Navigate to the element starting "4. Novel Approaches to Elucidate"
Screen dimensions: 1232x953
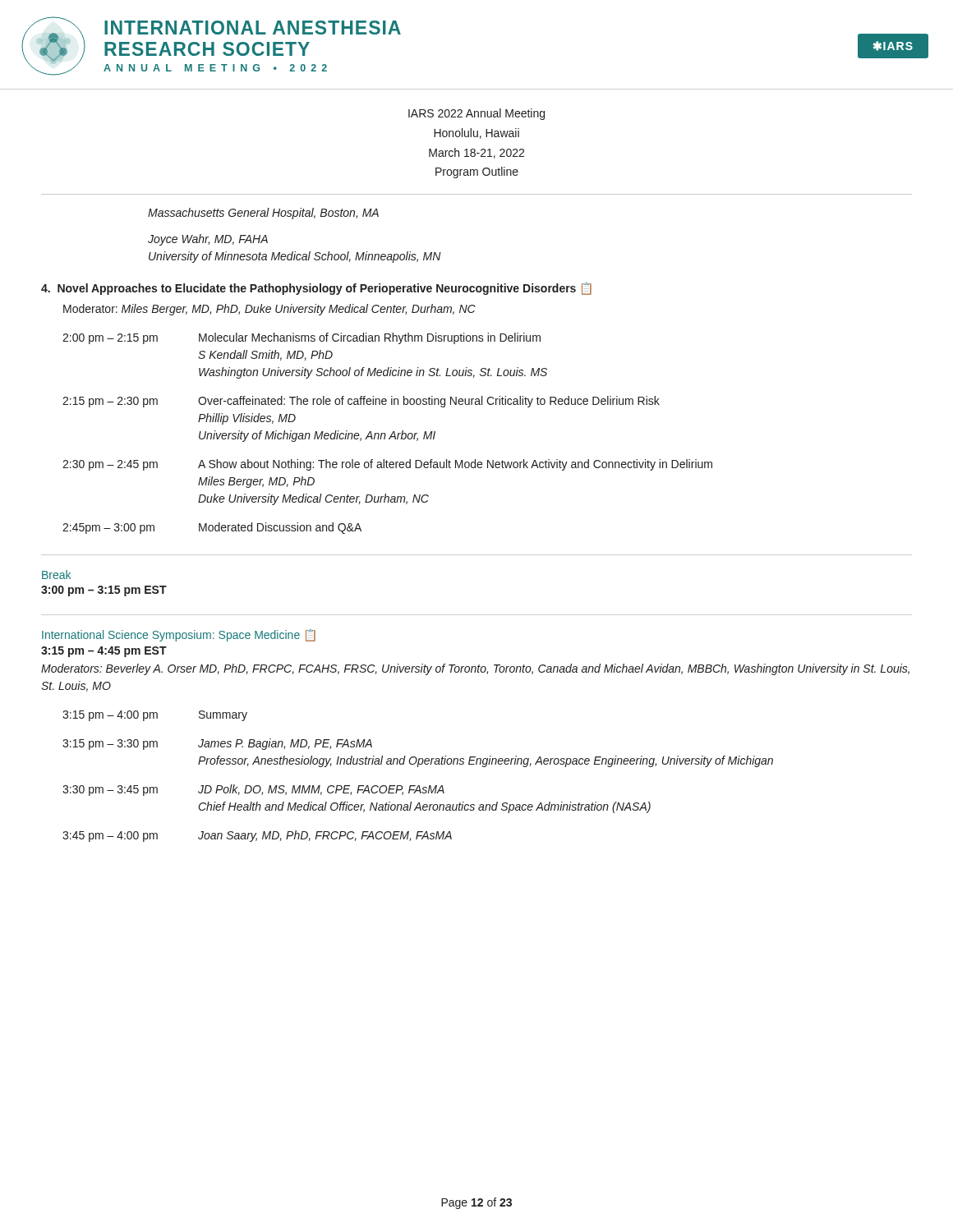[x=317, y=288]
